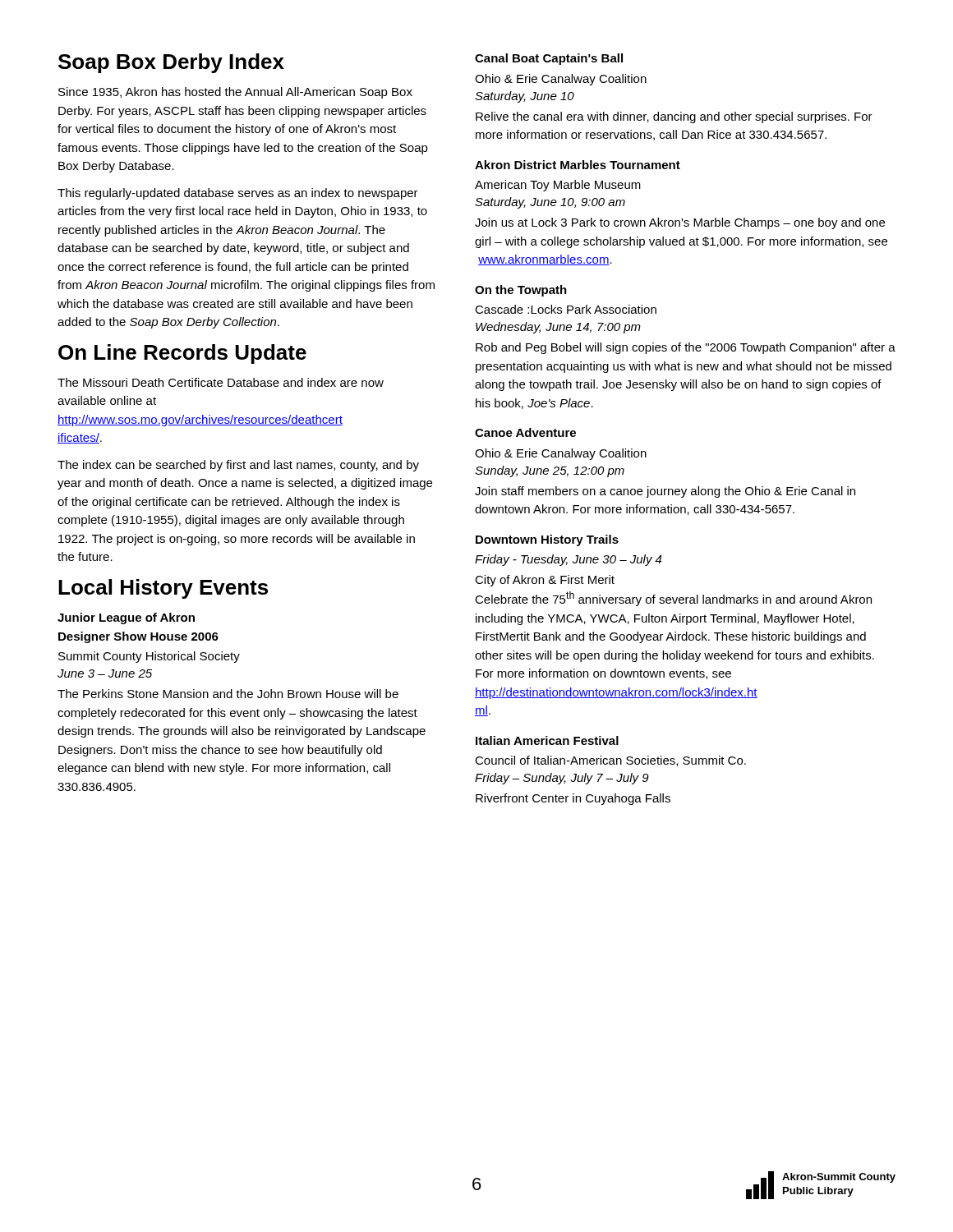Locate the element starting "Council of Italian-American Societies, Summit Co."
This screenshot has width=953, height=1232.
pos(685,760)
